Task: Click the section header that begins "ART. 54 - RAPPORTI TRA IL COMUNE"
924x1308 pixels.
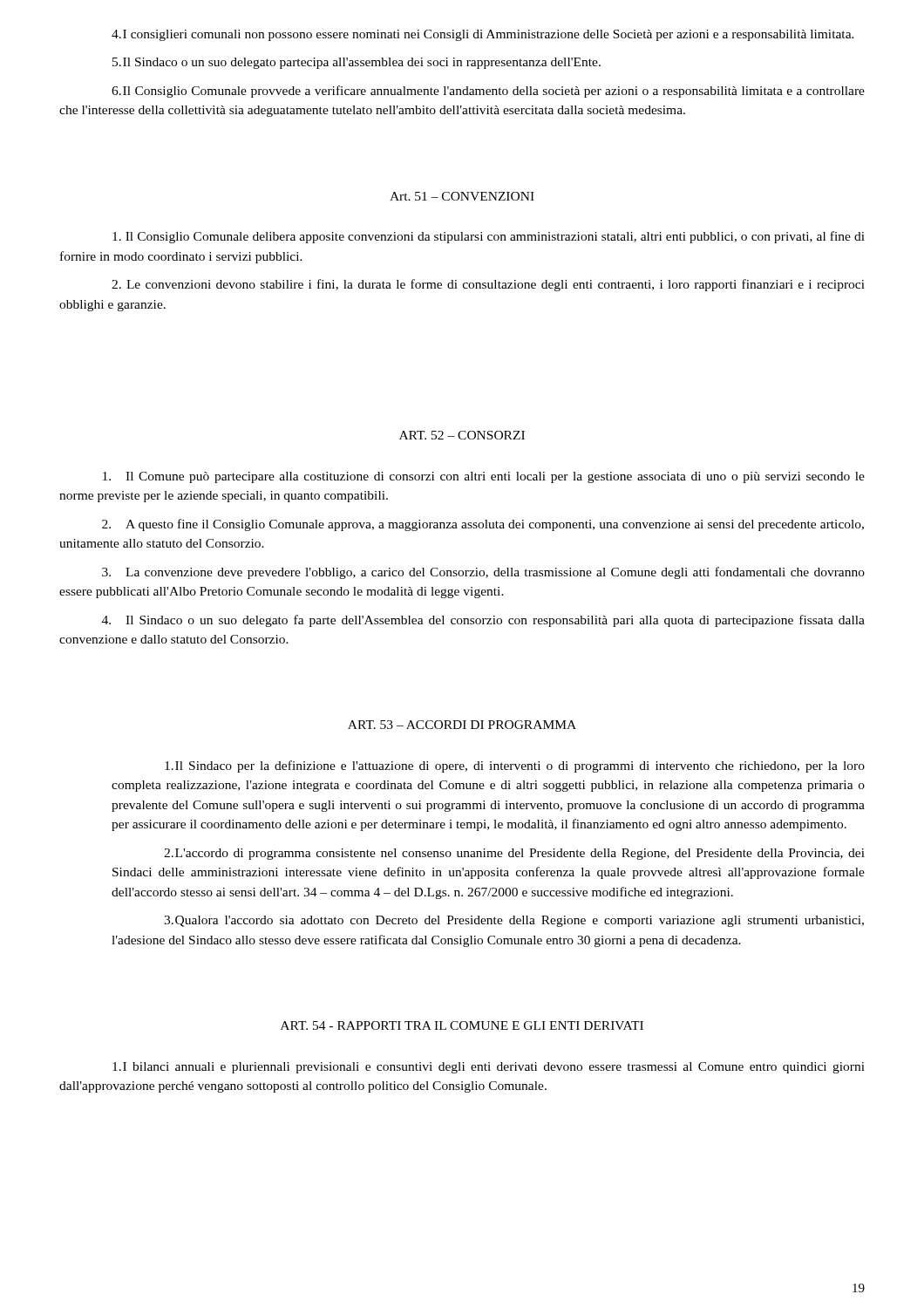Action: point(462,1026)
